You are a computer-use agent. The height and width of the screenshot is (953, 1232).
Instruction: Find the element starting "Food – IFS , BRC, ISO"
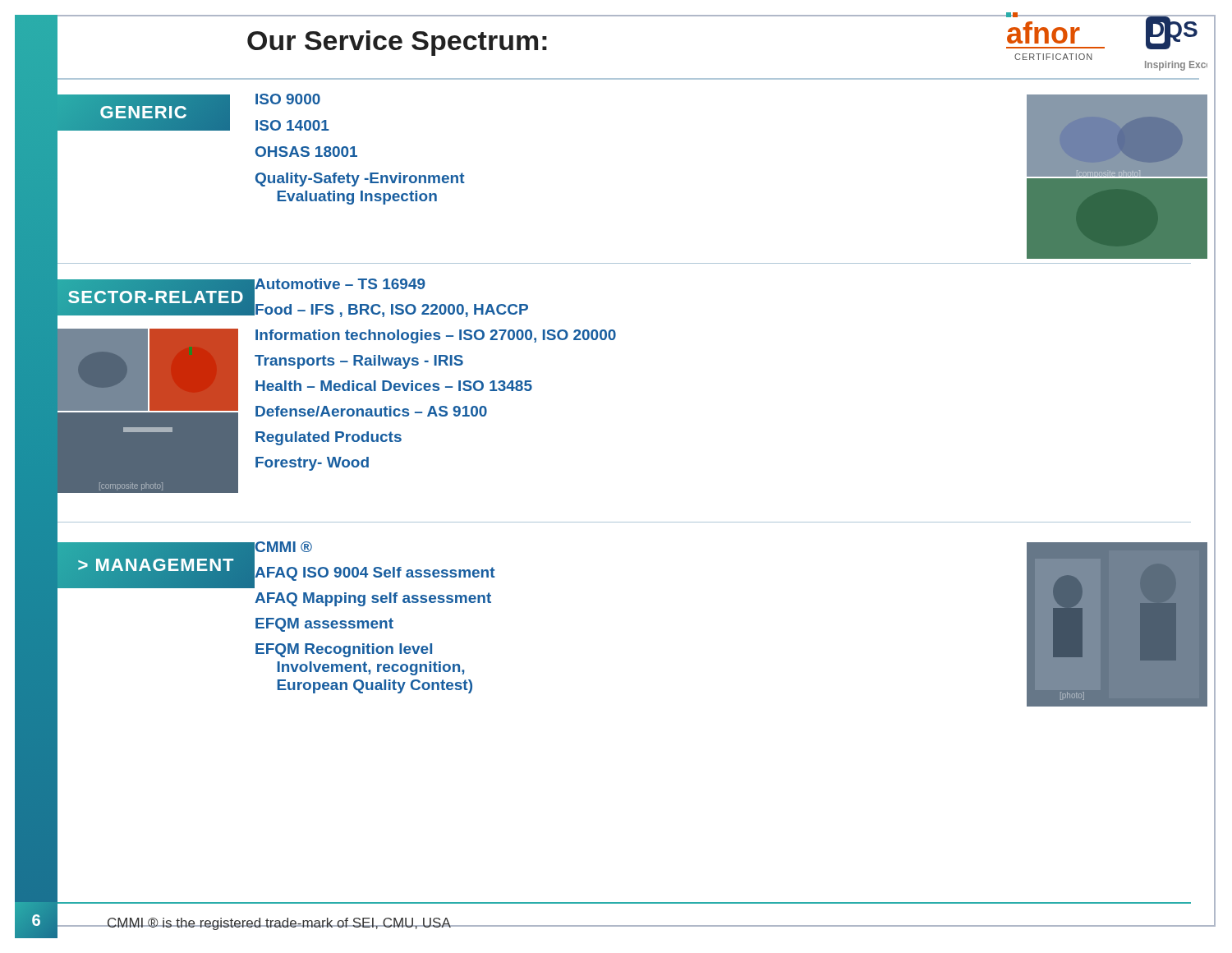pyautogui.click(x=392, y=310)
